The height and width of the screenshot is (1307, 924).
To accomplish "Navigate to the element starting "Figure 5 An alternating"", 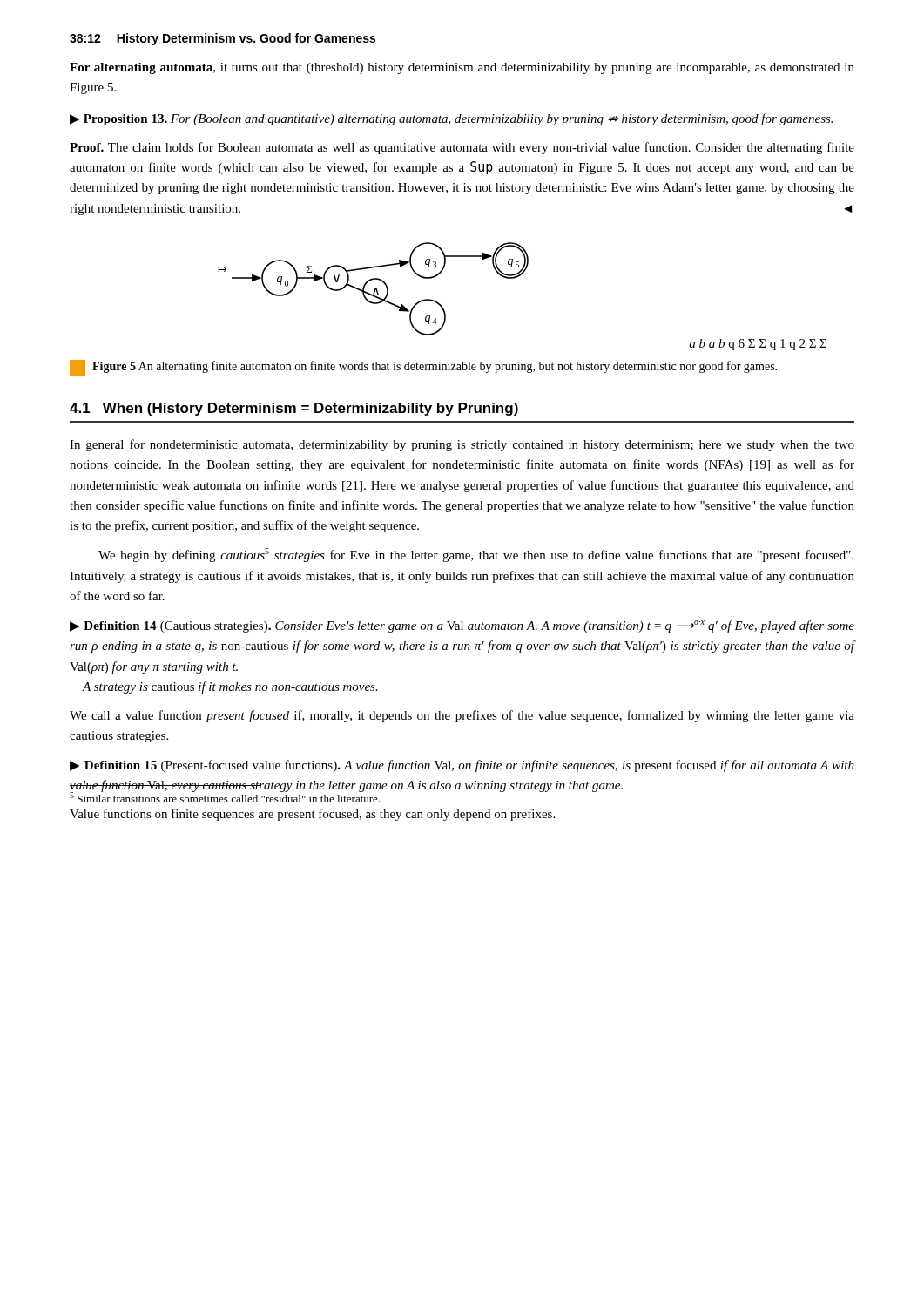I will [435, 366].
